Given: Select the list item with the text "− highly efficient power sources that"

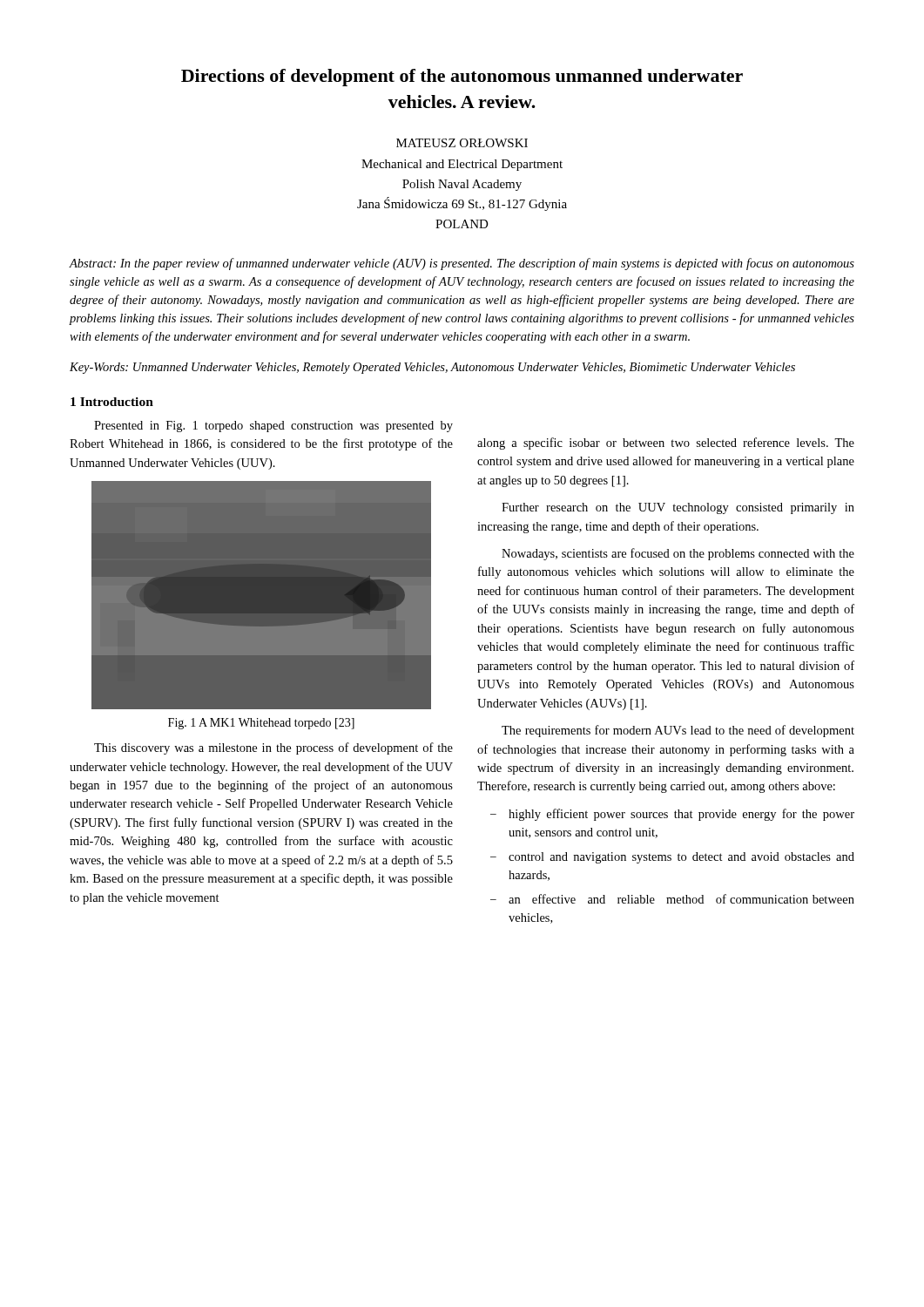Looking at the screenshot, I should coord(670,824).
